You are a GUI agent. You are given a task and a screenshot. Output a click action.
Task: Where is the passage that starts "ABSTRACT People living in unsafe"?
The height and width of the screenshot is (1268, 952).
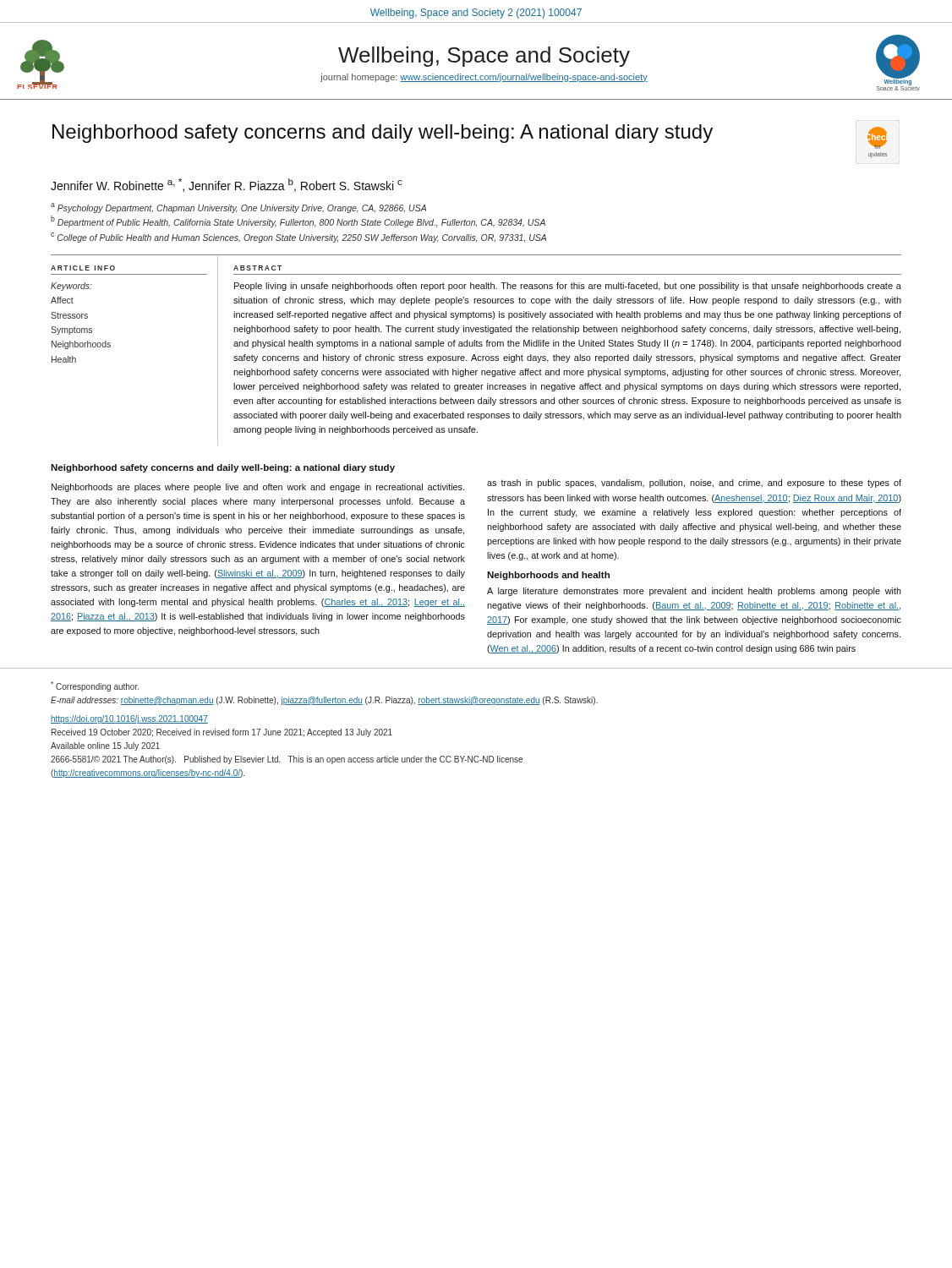pyautogui.click(x=567, y=351)
